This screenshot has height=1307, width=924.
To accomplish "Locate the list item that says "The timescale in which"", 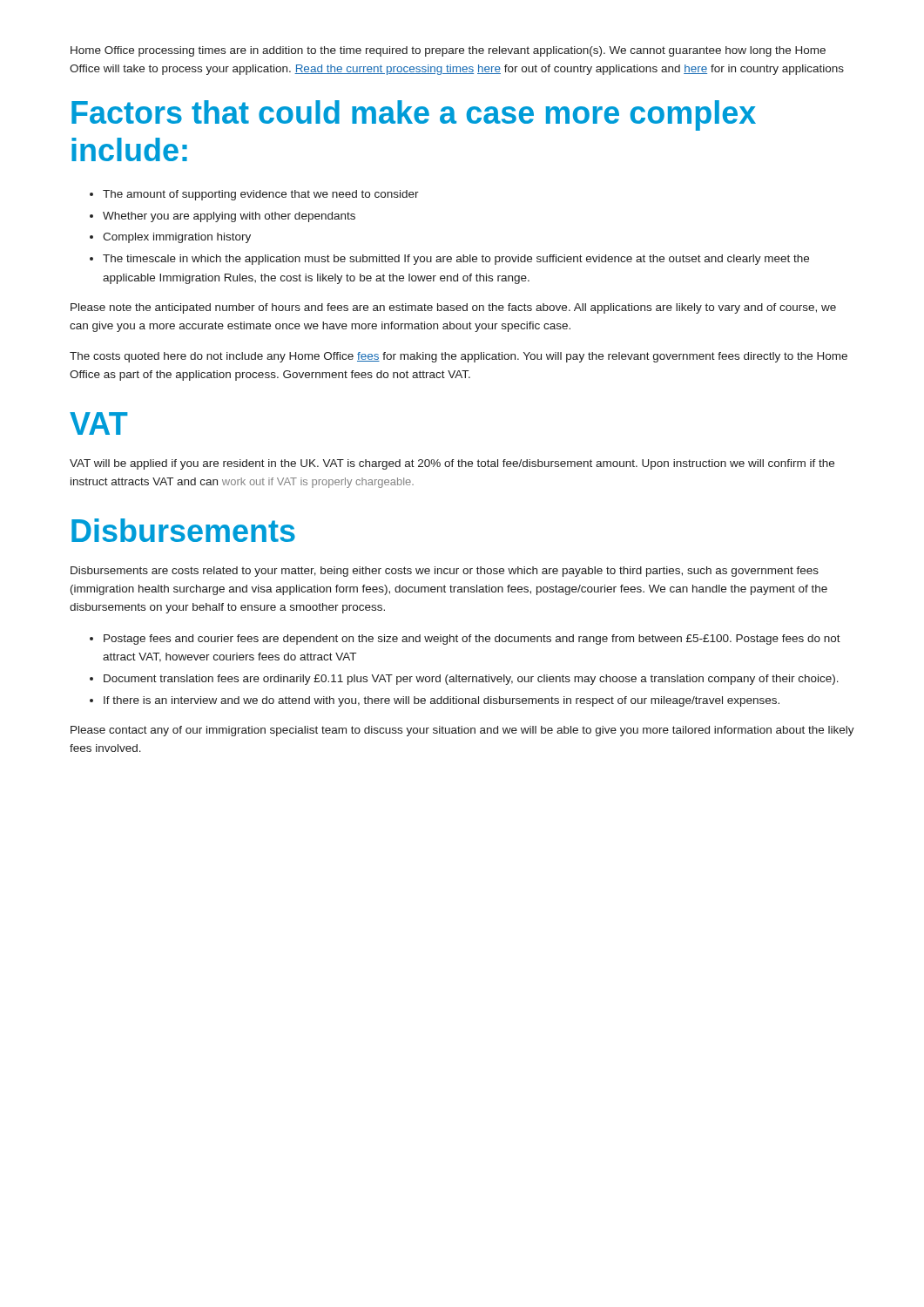I will point(456,268).
